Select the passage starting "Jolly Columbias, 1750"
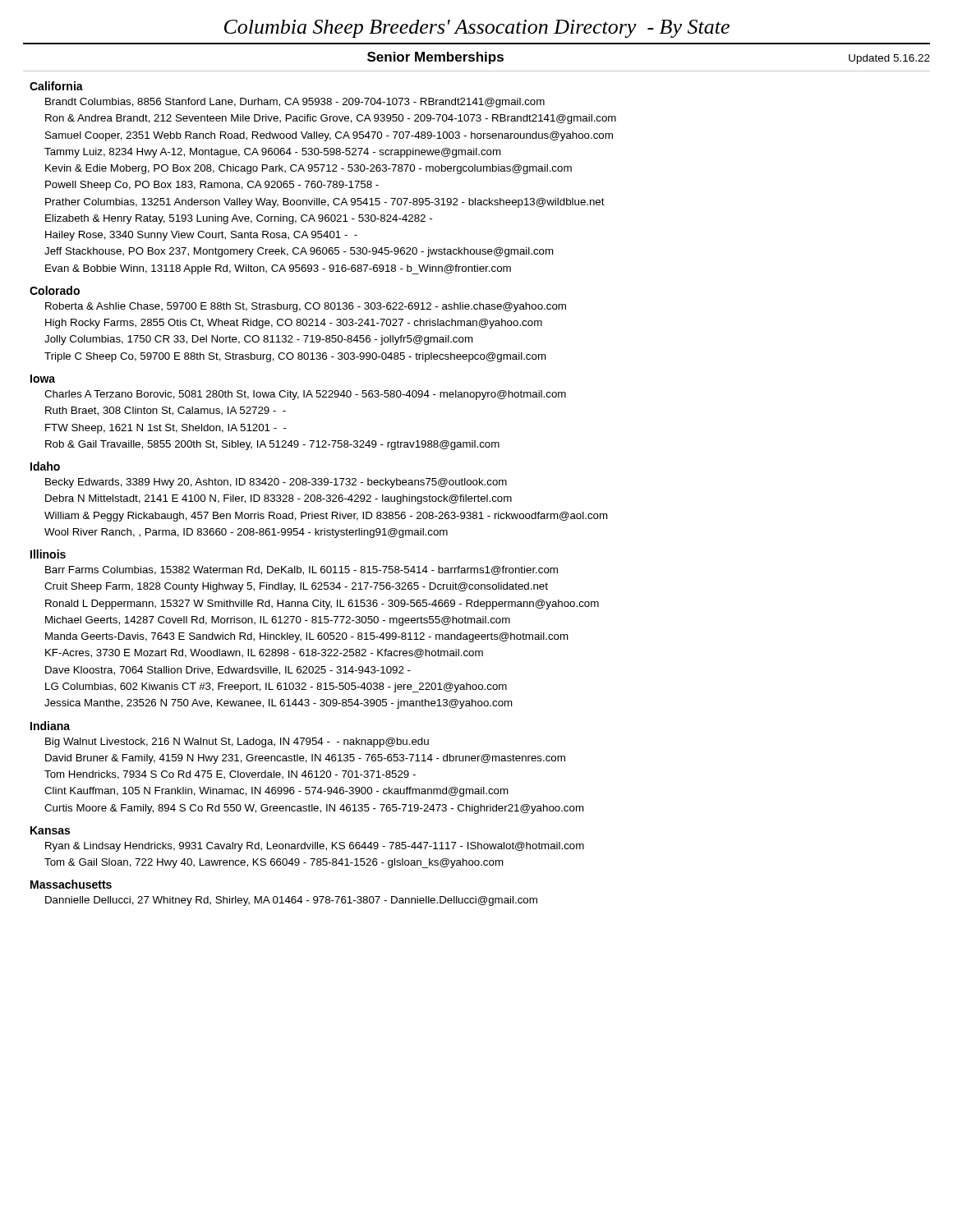The width and height of the screenshot is (953, 1232). 259,339
